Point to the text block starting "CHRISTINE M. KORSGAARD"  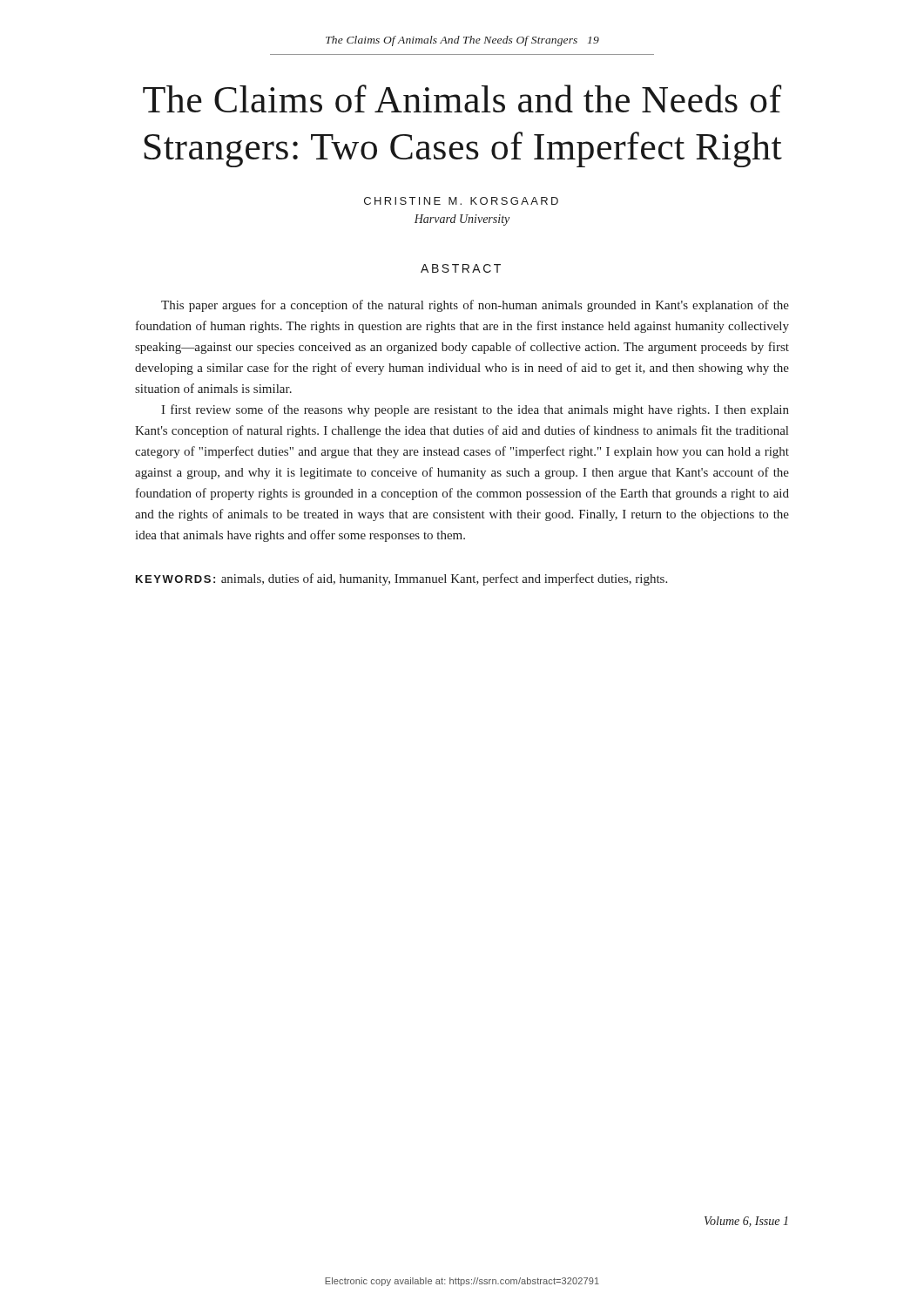[462, 201]
